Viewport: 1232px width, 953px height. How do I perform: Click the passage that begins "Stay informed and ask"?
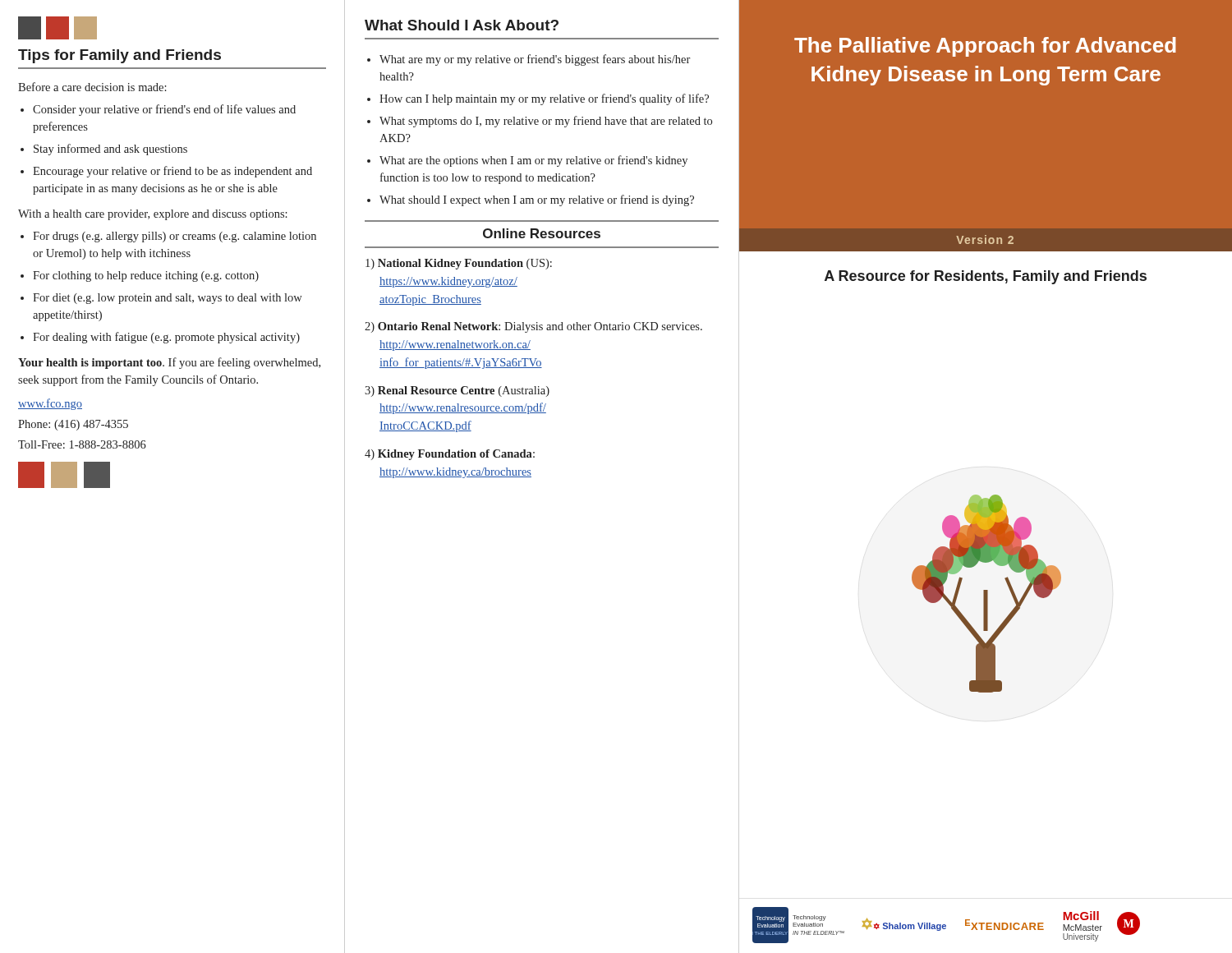(110, 149)
